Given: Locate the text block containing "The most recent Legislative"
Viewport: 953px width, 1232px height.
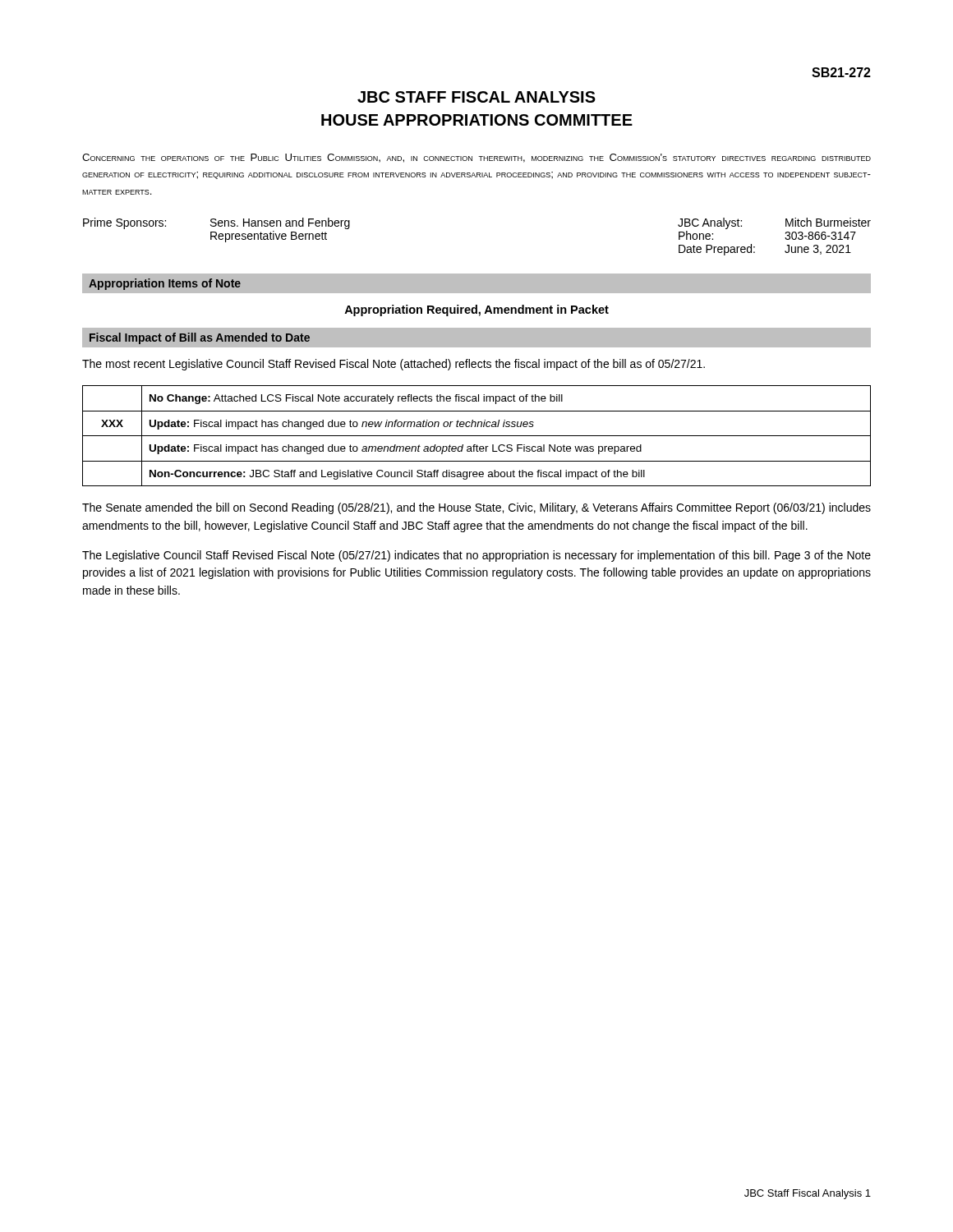Looking at the screenshot, I should coord(394,364).
